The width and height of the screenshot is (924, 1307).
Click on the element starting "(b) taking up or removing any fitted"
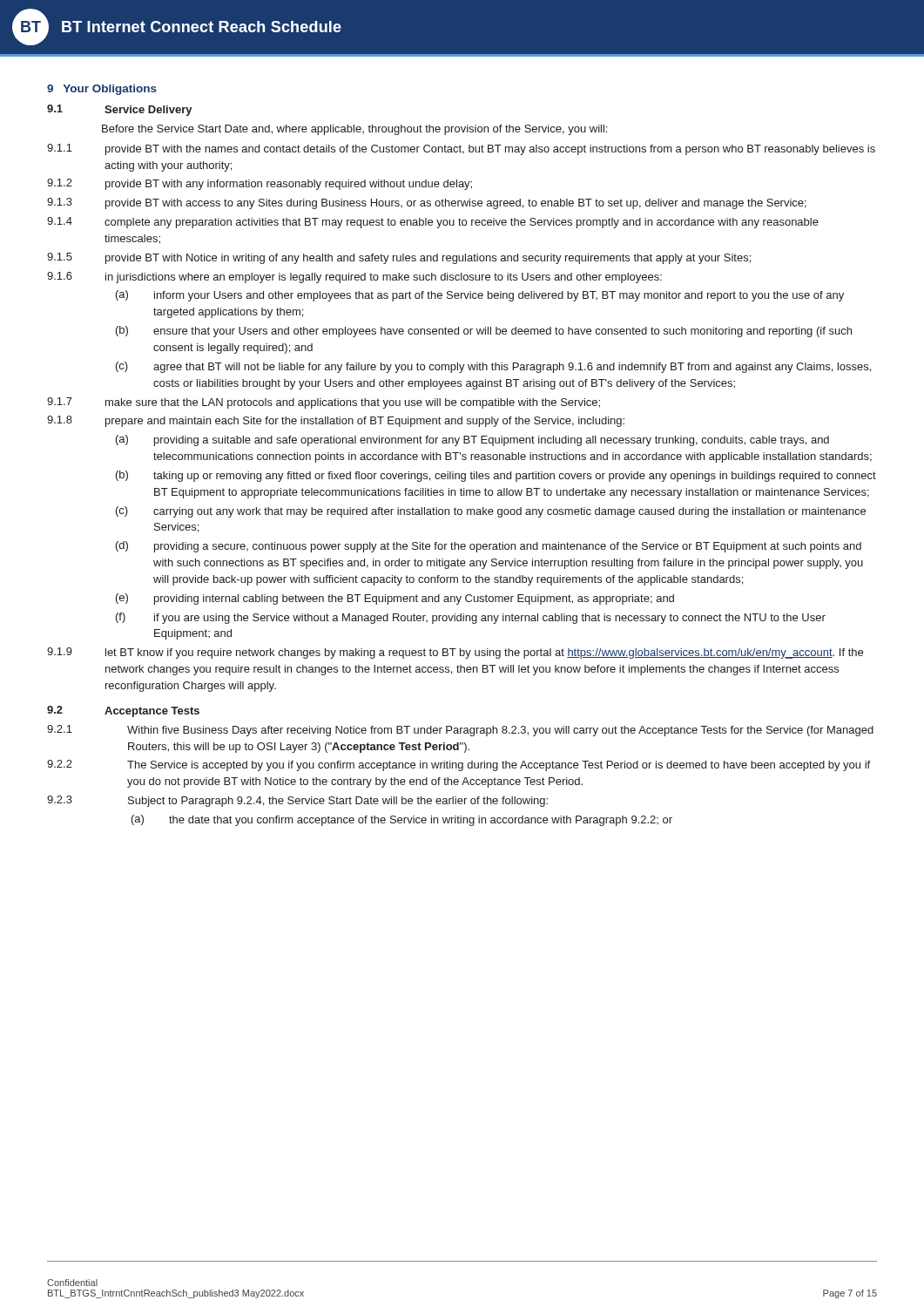pyautogui.click(x=462, y=484)
